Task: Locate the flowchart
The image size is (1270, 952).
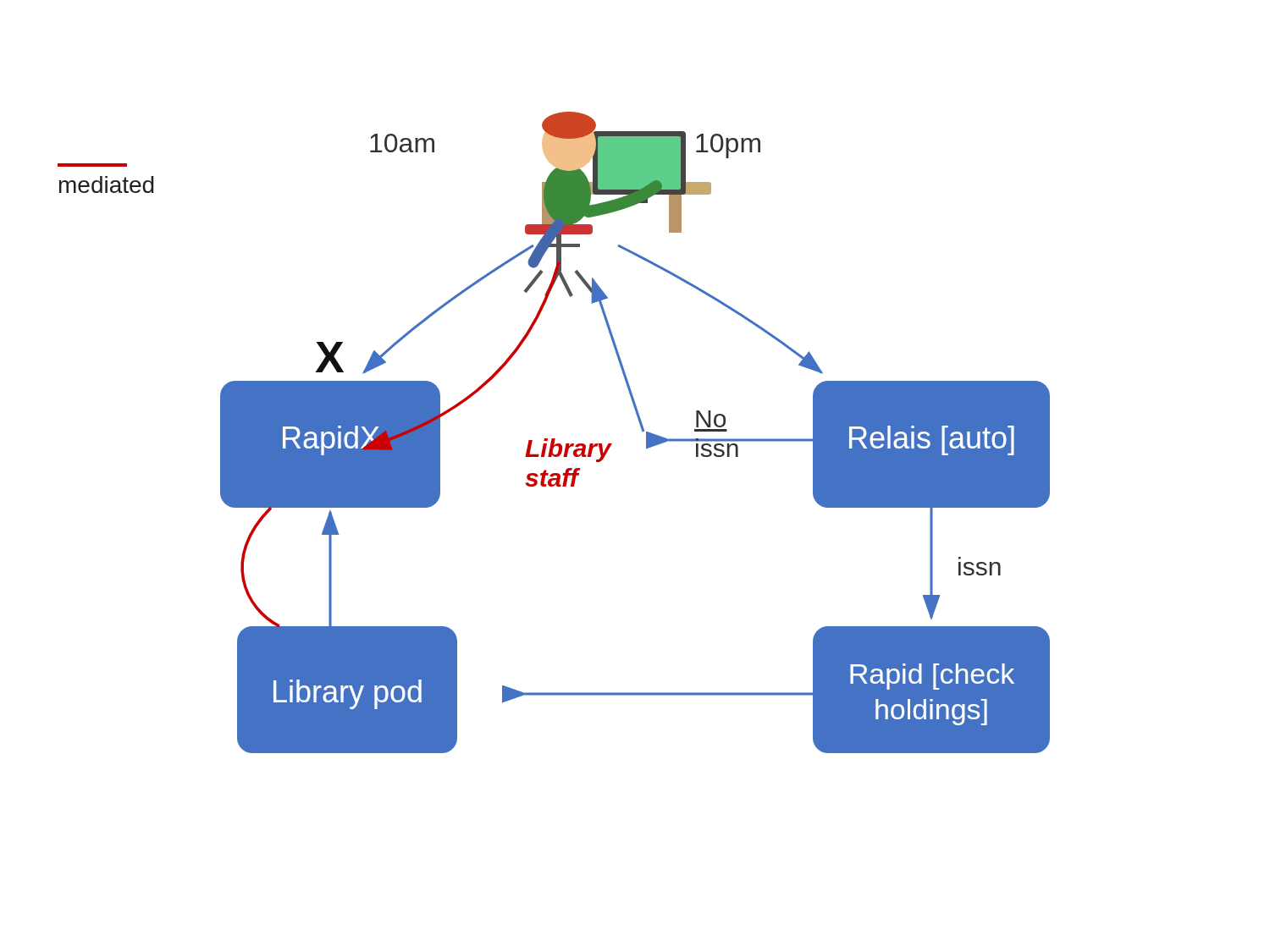Action: click(635, 476)
